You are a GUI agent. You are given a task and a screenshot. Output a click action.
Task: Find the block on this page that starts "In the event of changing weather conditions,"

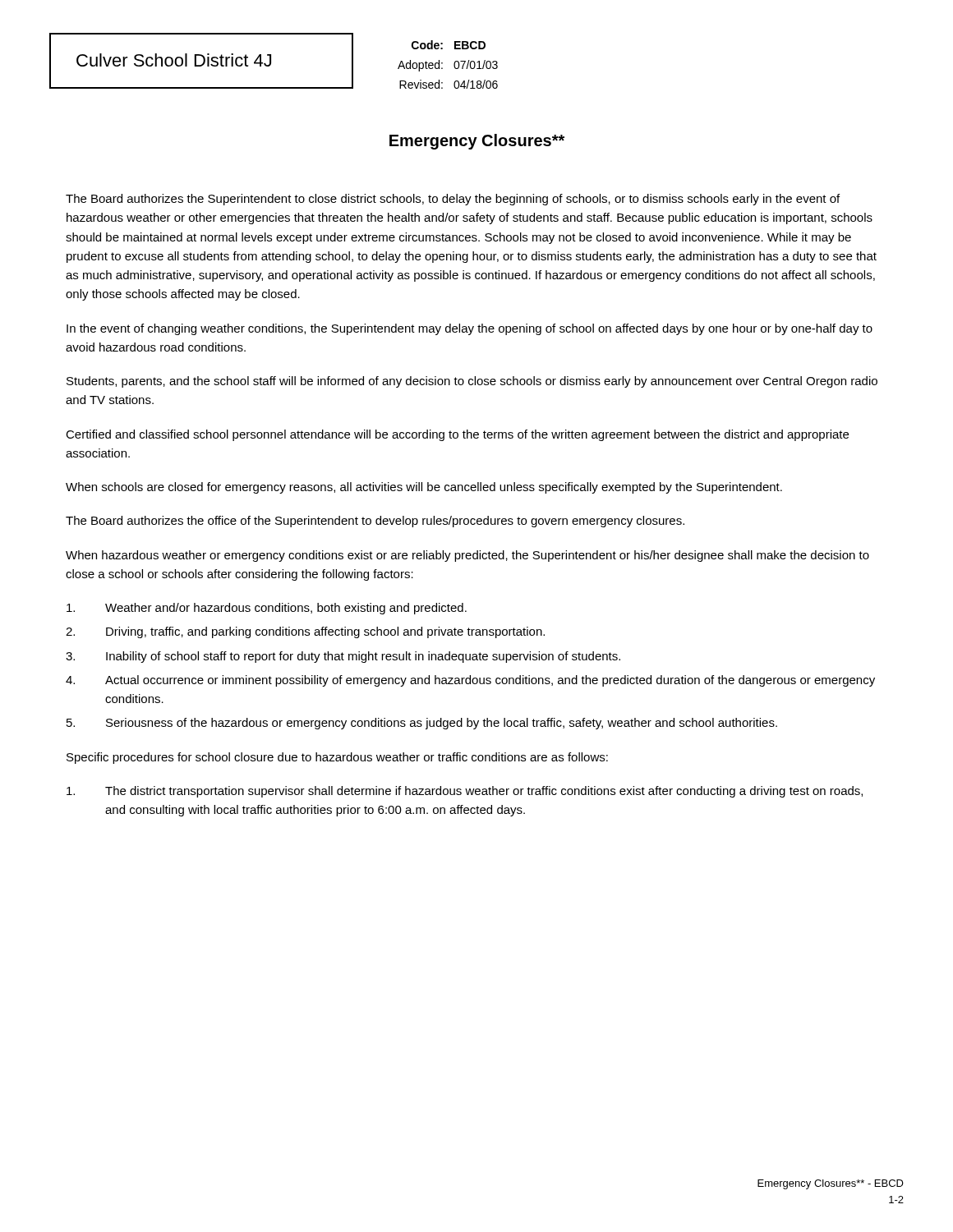[469, 337]
